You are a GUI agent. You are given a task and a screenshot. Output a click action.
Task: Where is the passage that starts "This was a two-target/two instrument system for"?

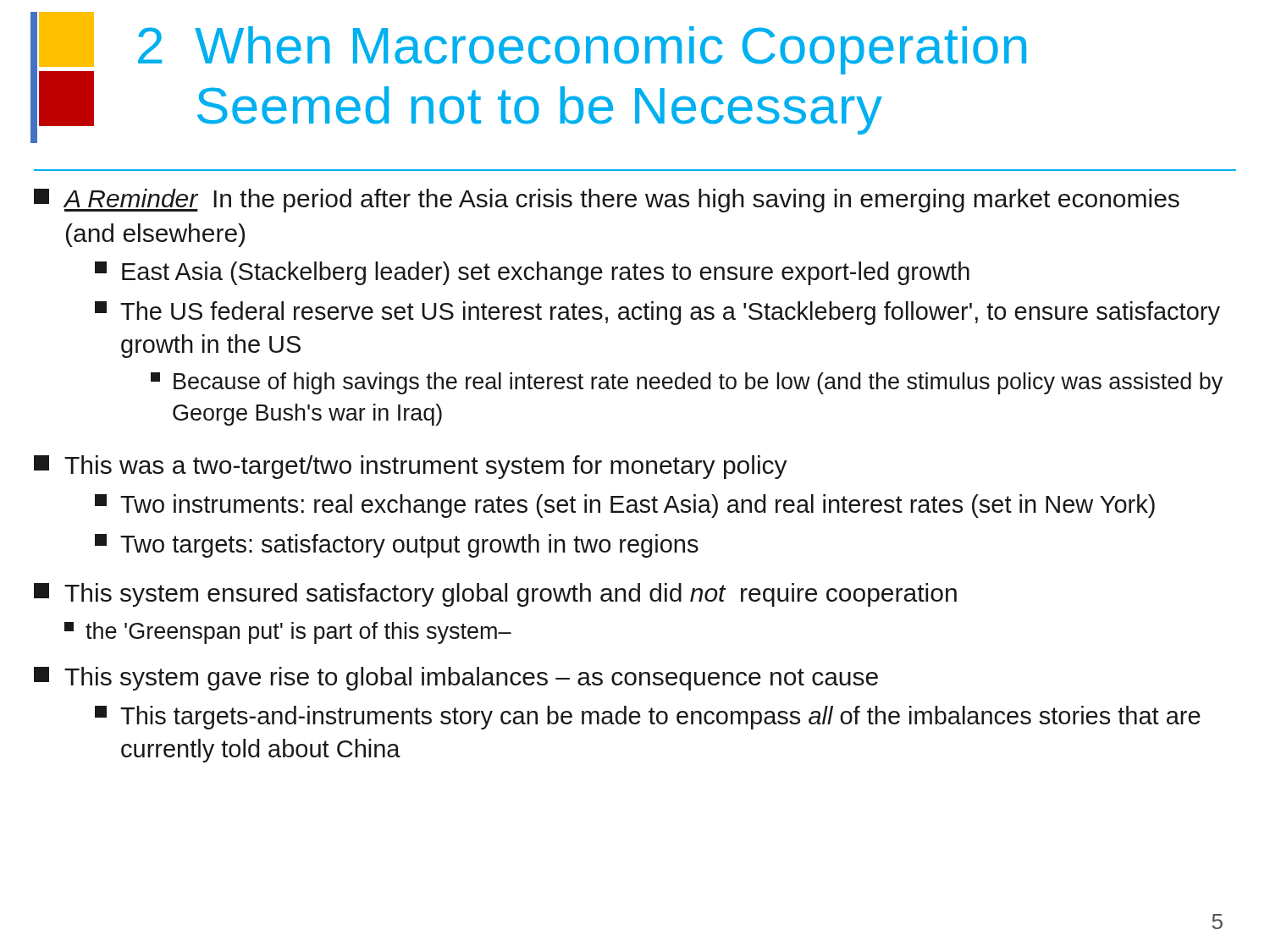click(631, 508)
